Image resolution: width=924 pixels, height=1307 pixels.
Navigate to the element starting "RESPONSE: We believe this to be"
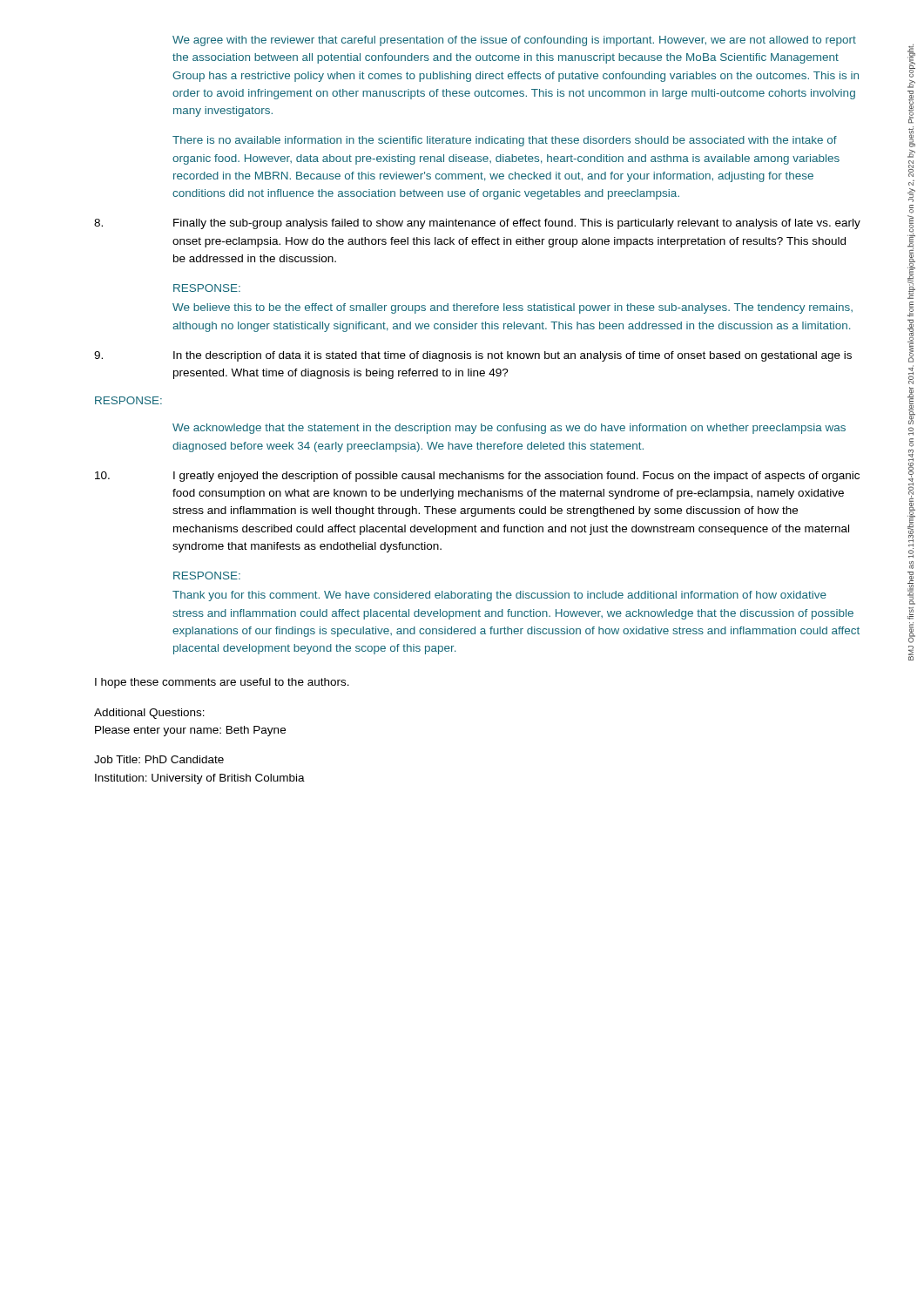coord(516,307)
